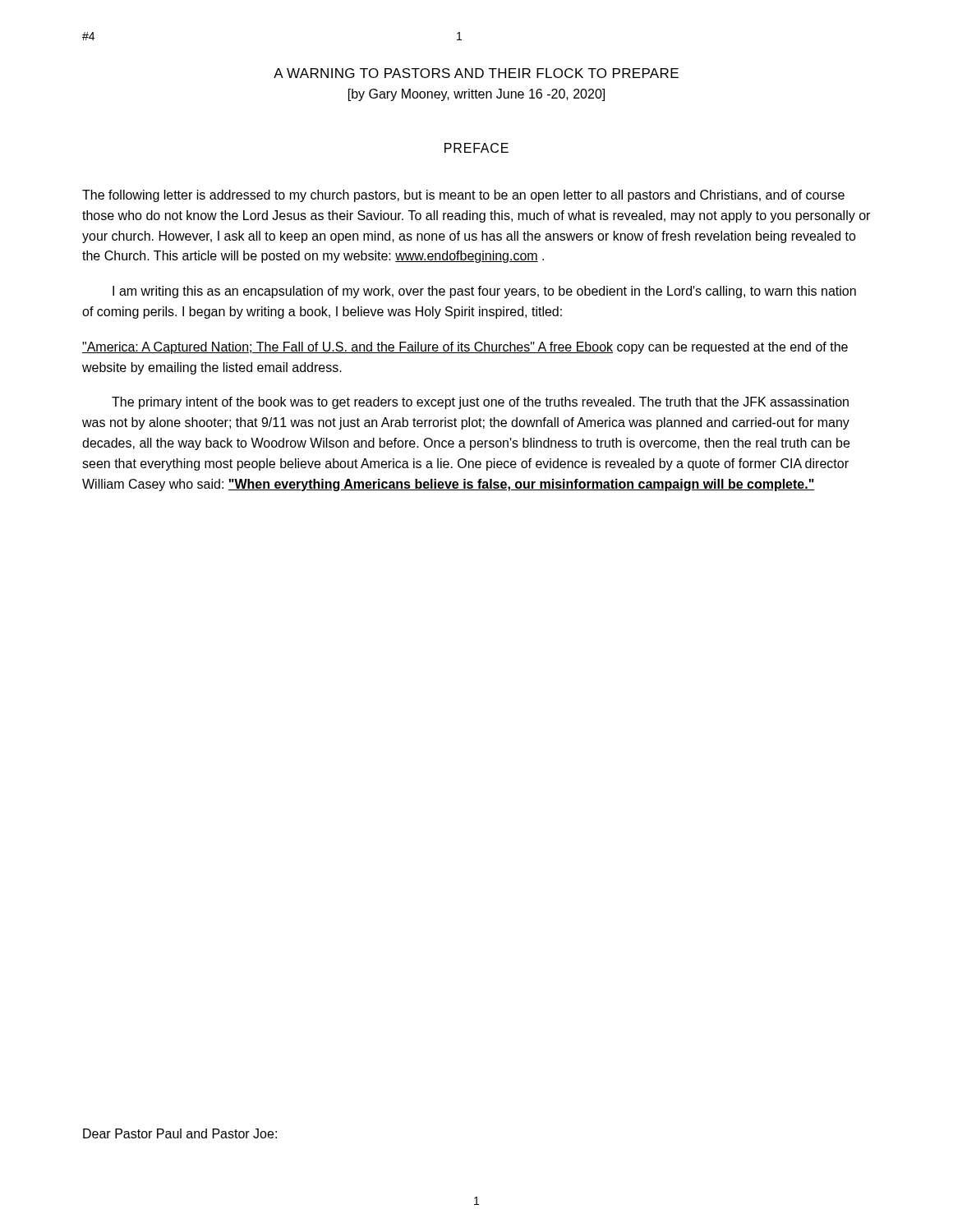This screenshot has height=1232, width=953.
Task: Select the block starting "I am writing this"
Action: (x=469, y=302)
